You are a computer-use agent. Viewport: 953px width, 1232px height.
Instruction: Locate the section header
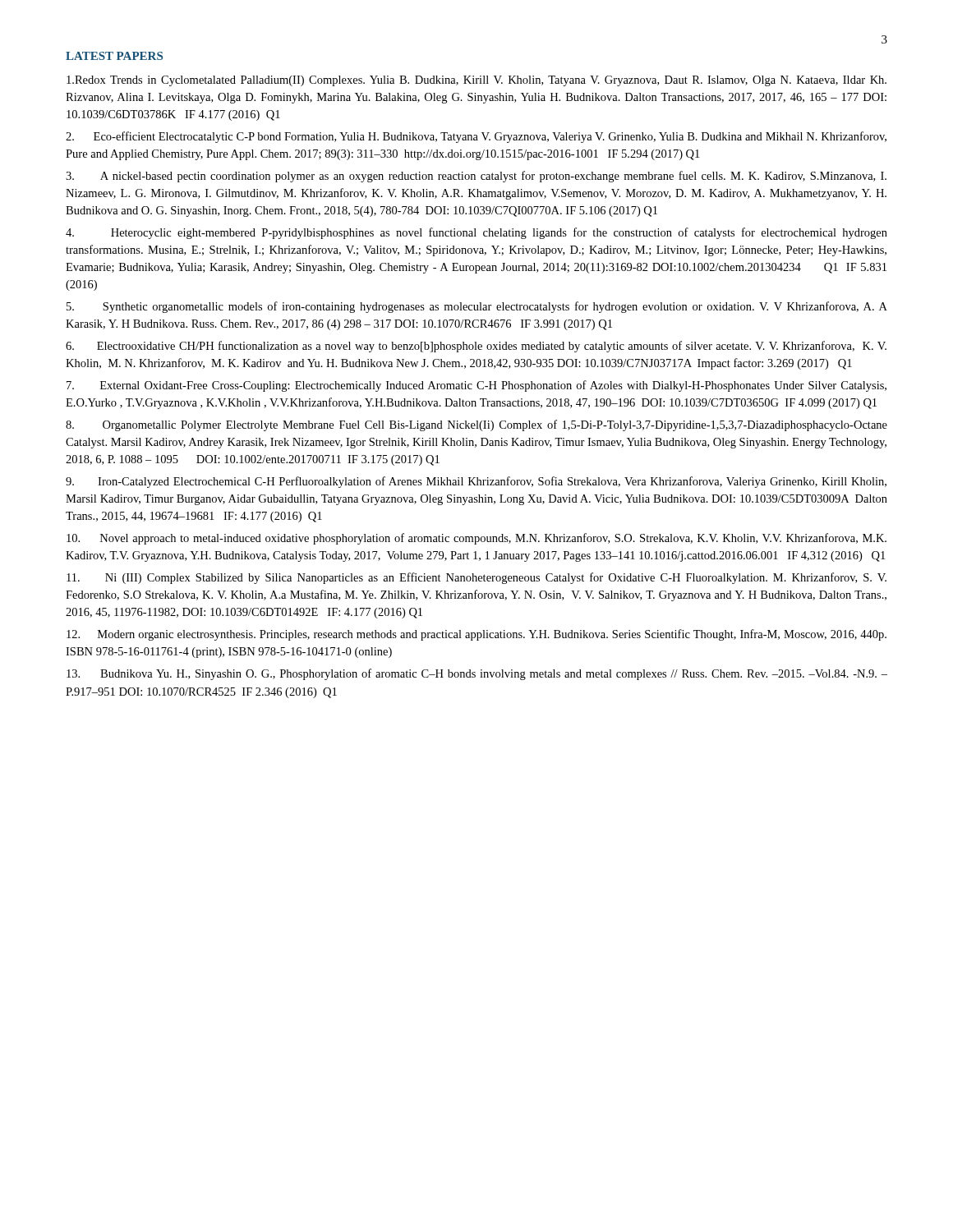115,56
